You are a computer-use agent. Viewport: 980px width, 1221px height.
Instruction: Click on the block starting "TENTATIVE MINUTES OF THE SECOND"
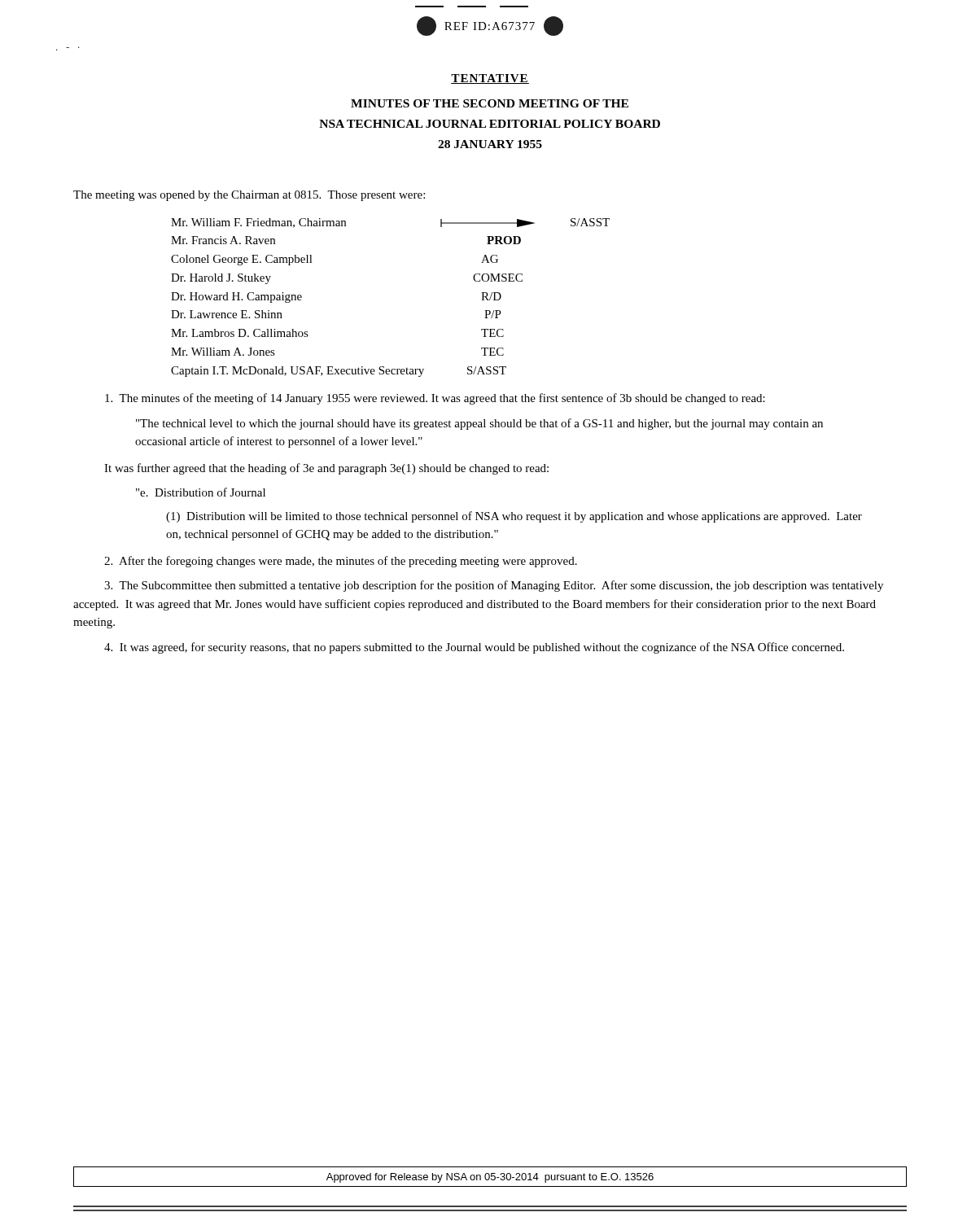coord(490,113)
